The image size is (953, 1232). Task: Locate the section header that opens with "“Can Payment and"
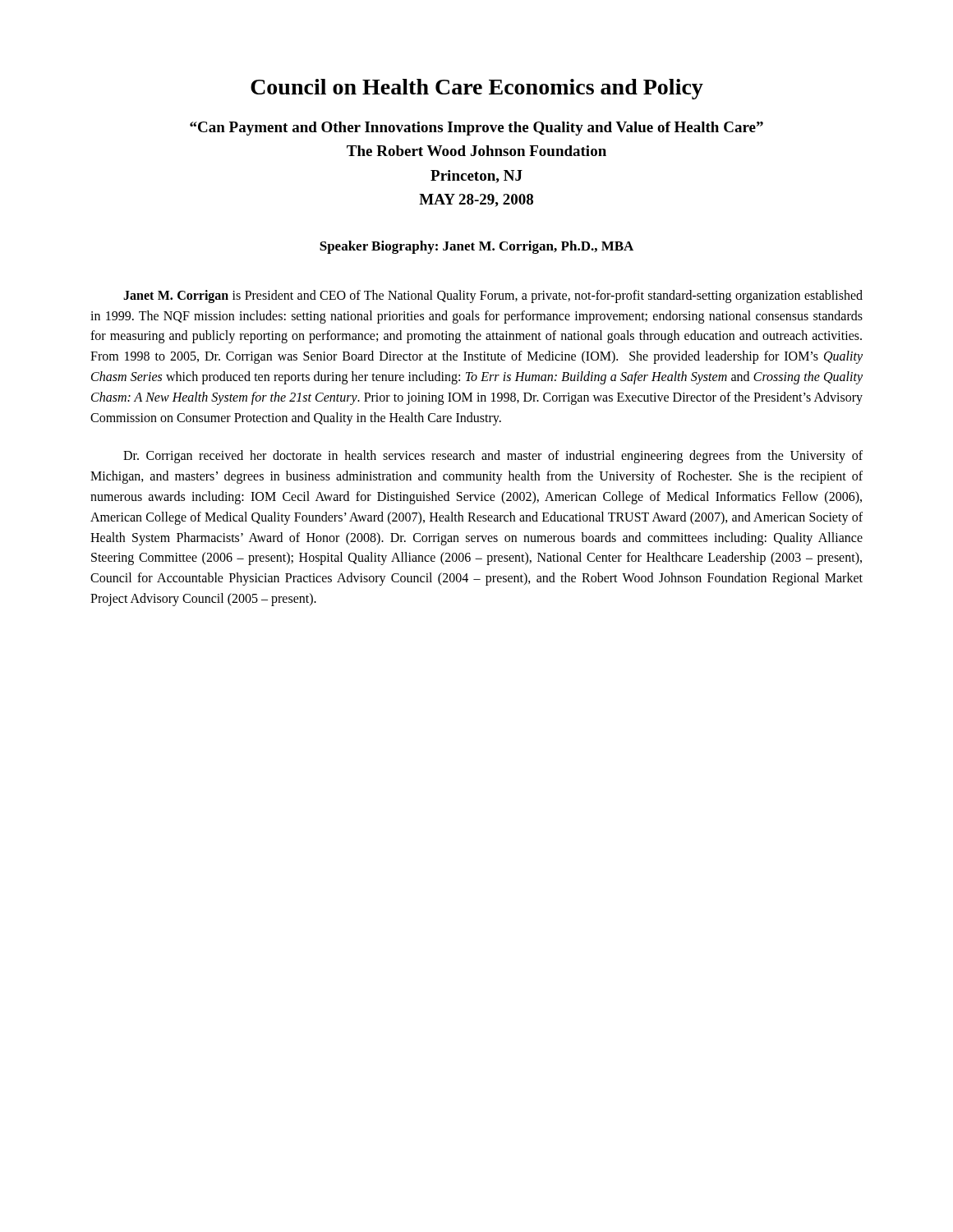click(476, 163)
